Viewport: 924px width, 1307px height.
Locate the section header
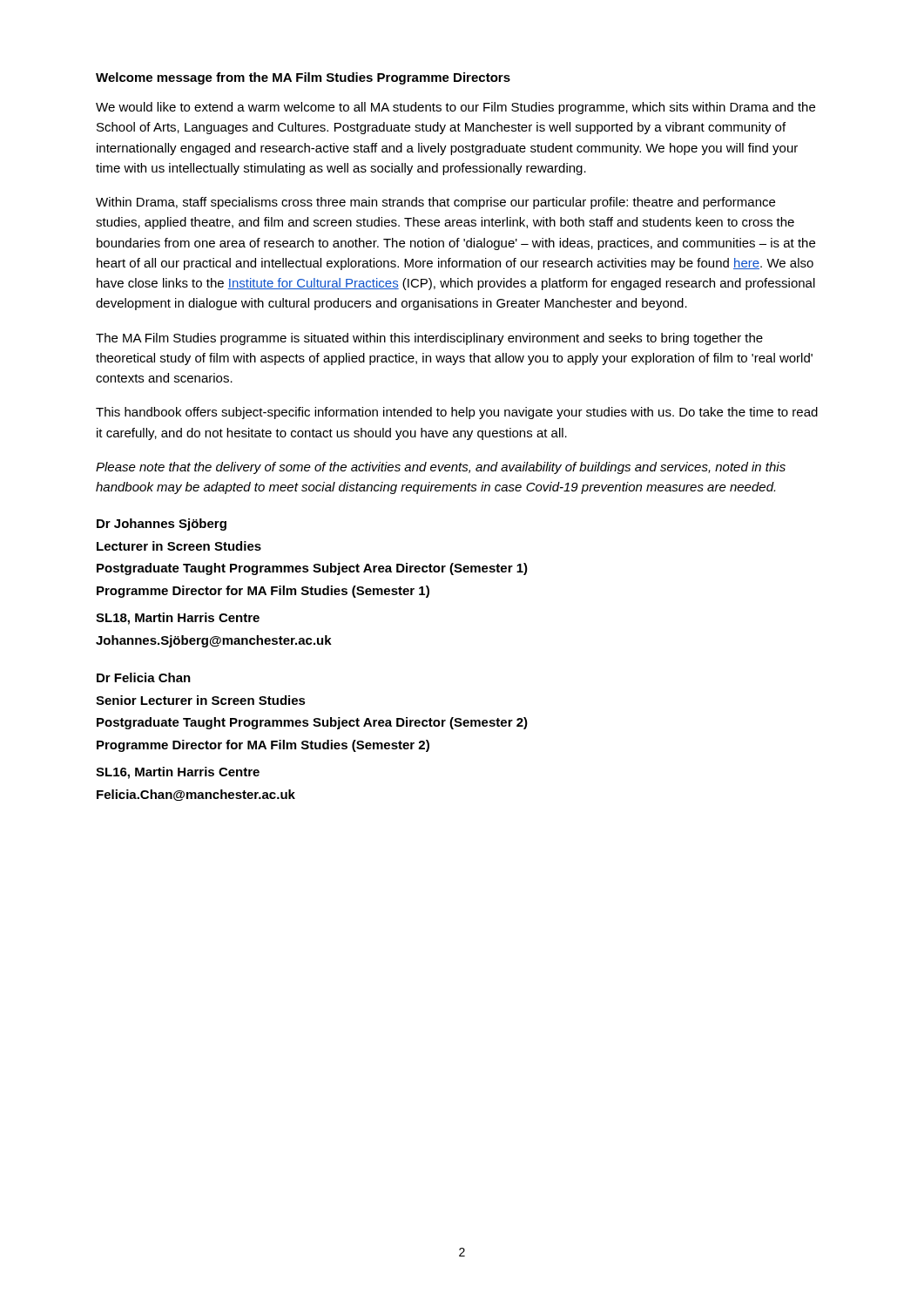[x=303, y=77]
